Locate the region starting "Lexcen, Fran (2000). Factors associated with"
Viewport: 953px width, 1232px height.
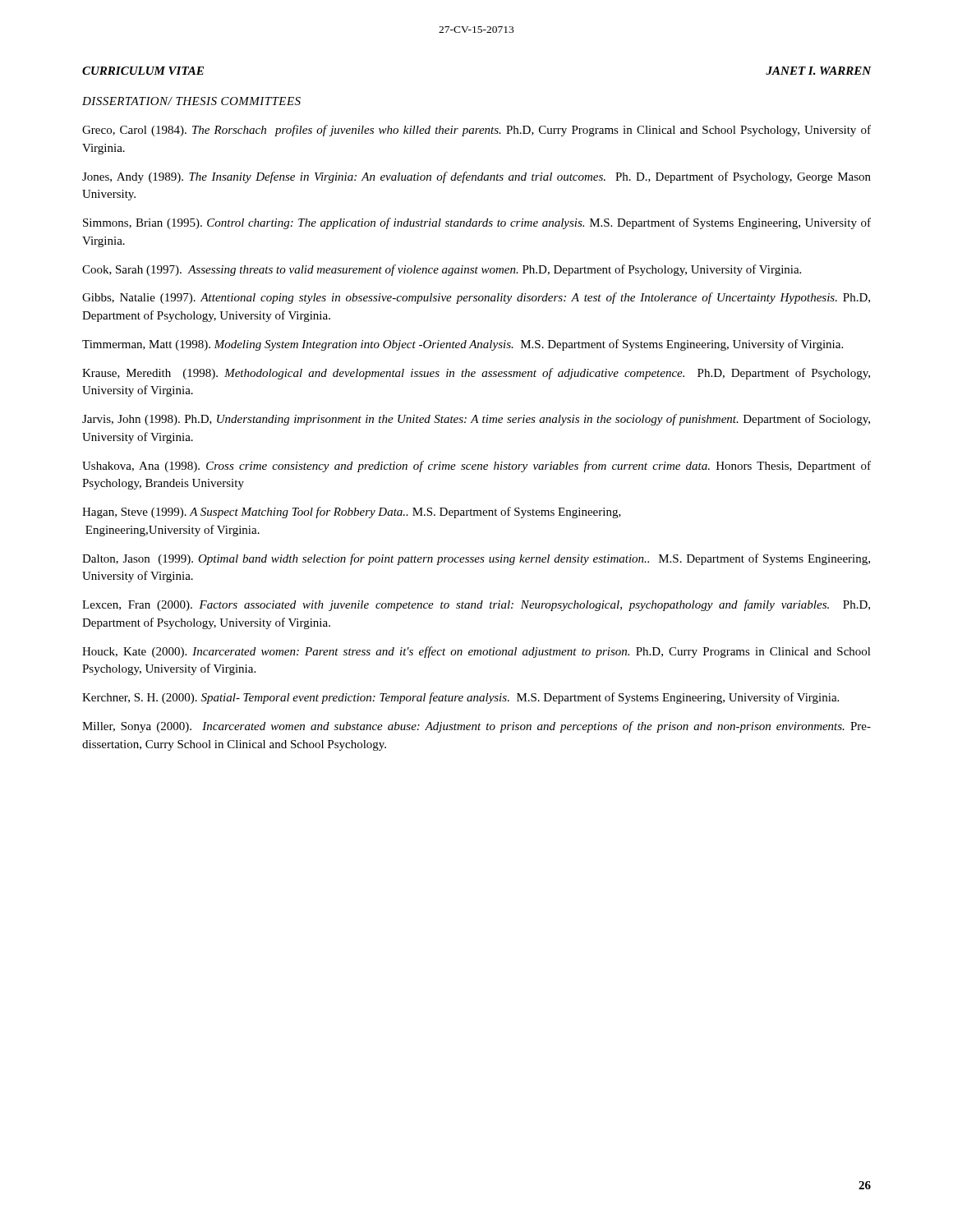476,613
